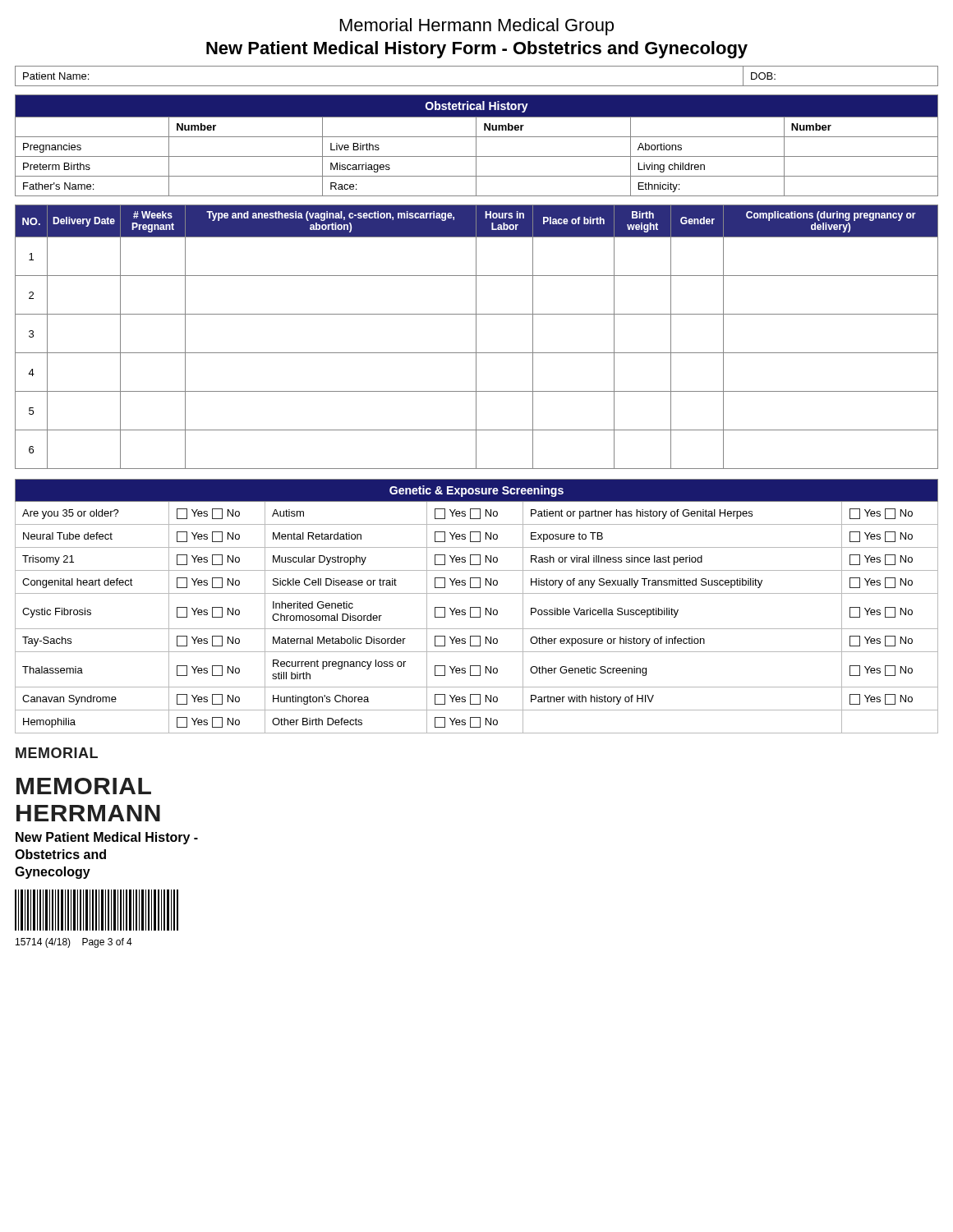Select the table that reads "Patient Name: DOB:"

point(476,76)
